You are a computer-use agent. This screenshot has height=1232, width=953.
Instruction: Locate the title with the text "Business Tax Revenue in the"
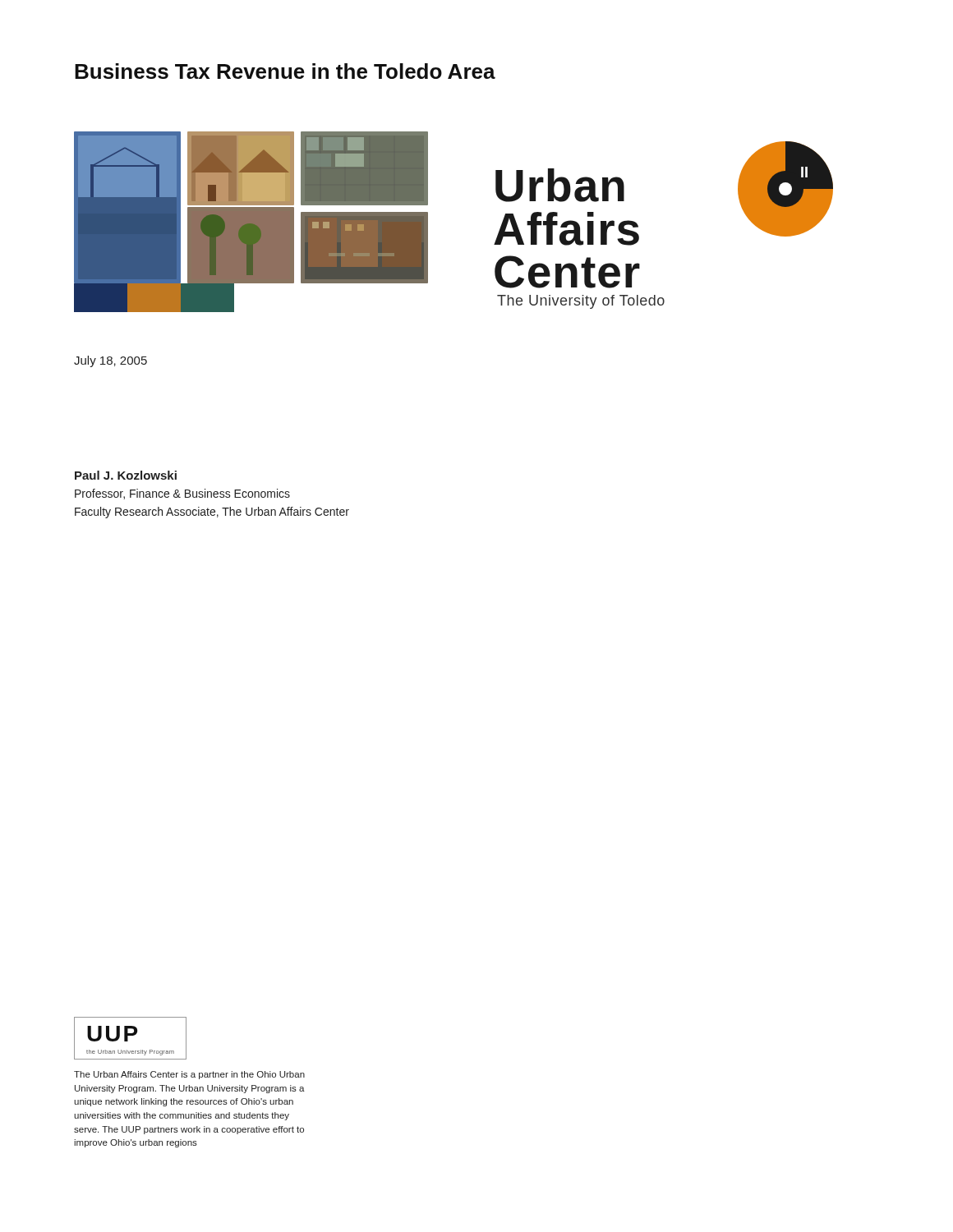coord(361,72)
